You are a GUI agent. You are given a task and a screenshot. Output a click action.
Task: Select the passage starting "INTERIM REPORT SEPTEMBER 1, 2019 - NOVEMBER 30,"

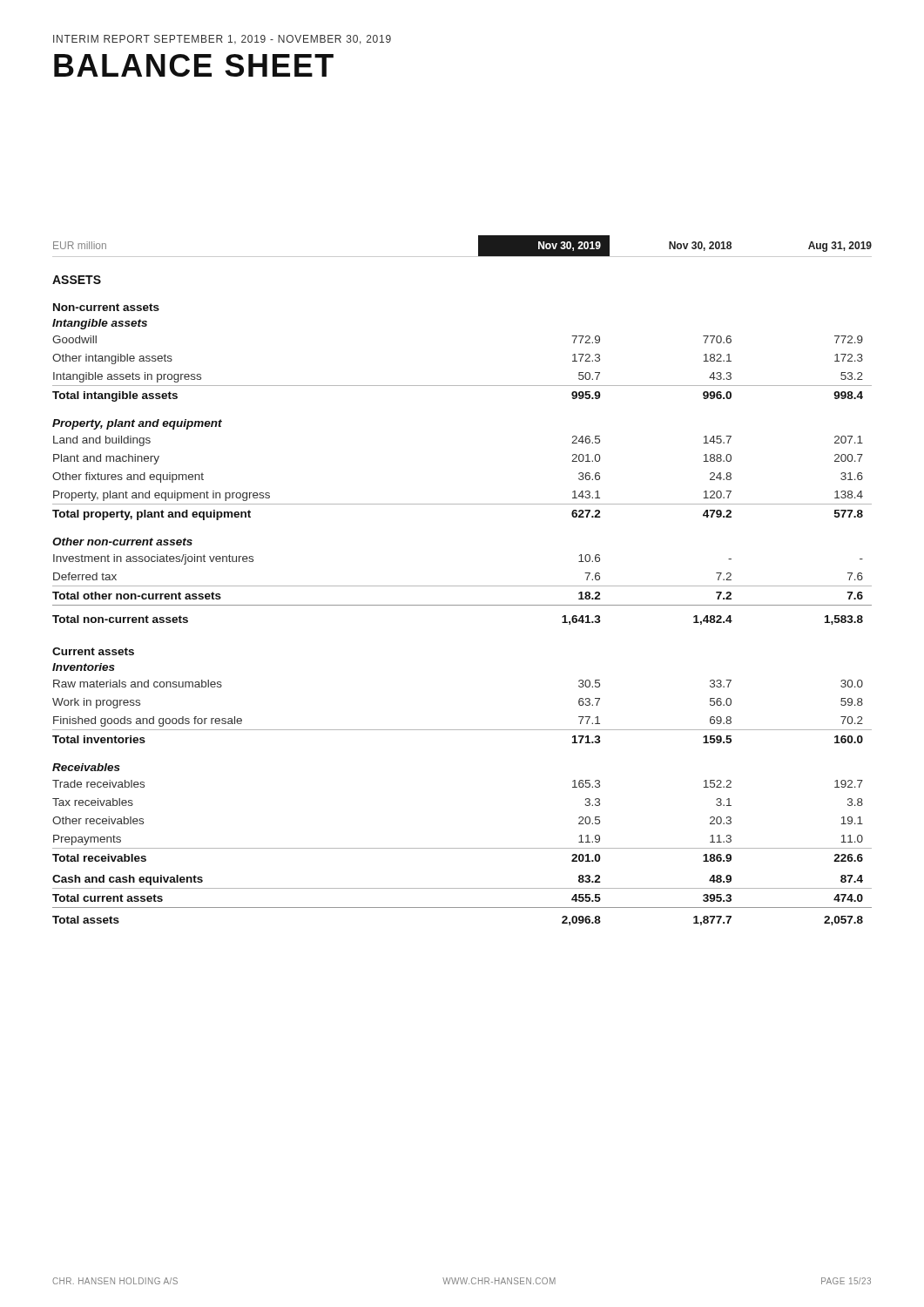(x=222, y=39)
